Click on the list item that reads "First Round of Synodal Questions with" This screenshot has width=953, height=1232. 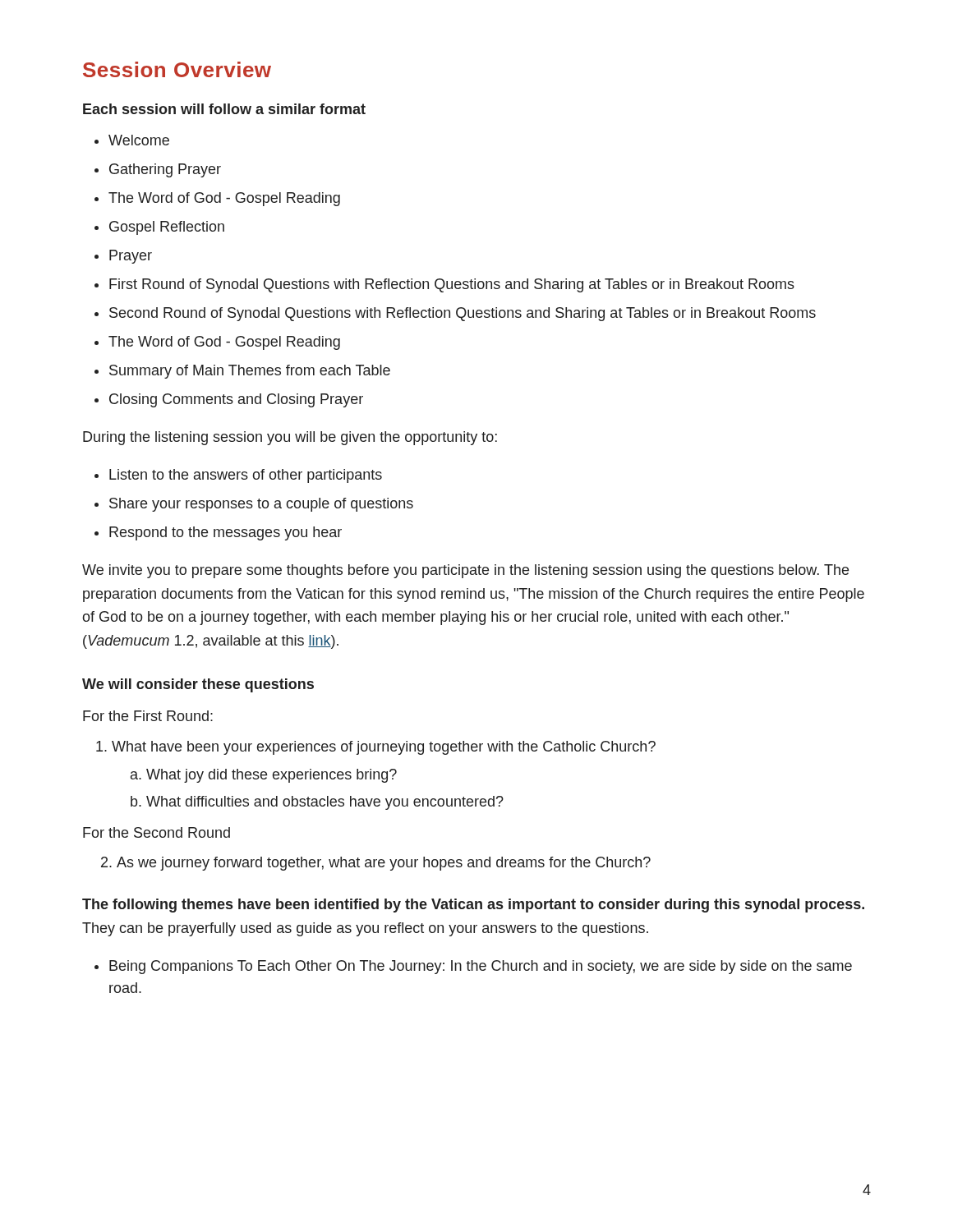pos(451,284)
